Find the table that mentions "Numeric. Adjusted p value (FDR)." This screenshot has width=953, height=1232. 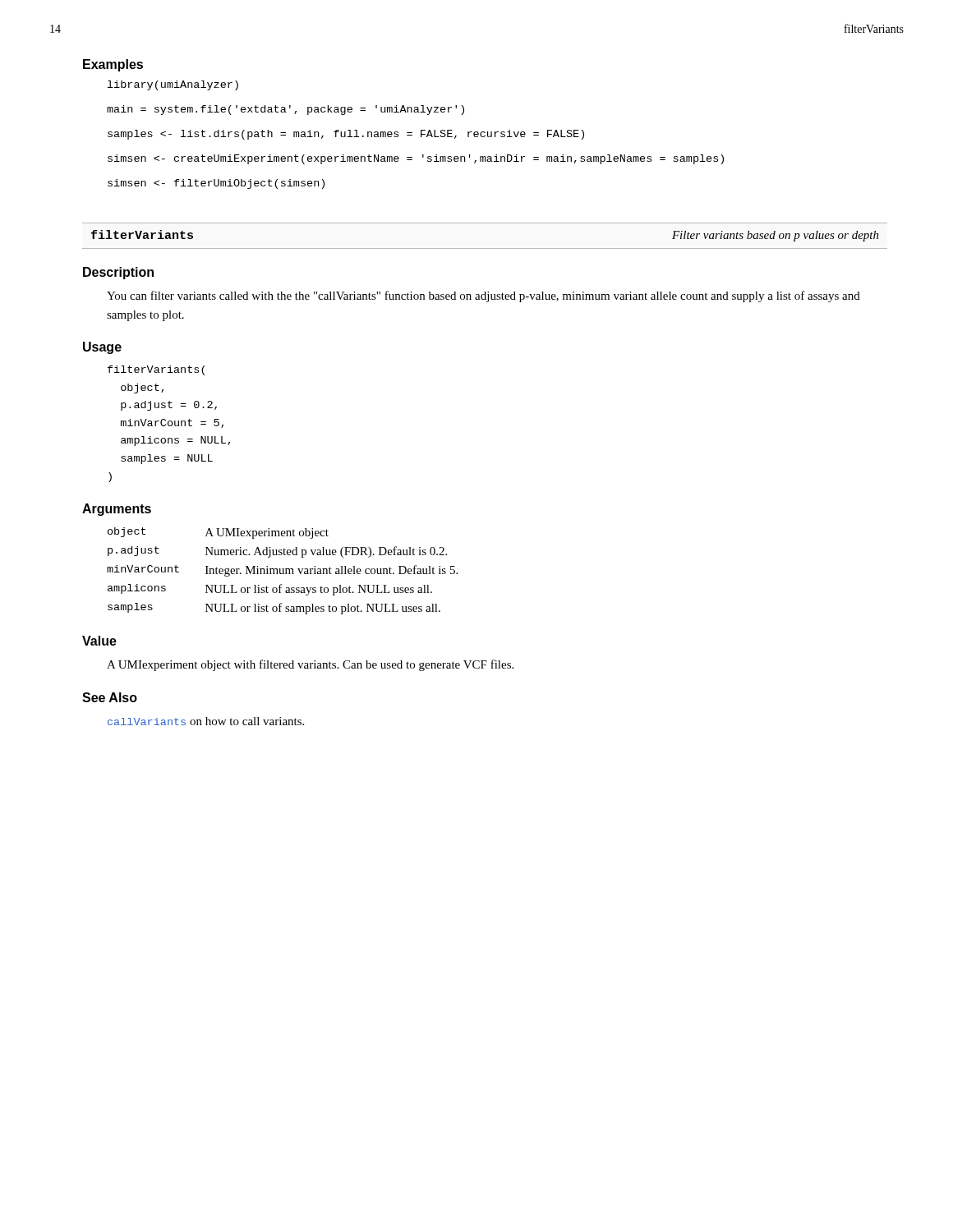(485, 571)
